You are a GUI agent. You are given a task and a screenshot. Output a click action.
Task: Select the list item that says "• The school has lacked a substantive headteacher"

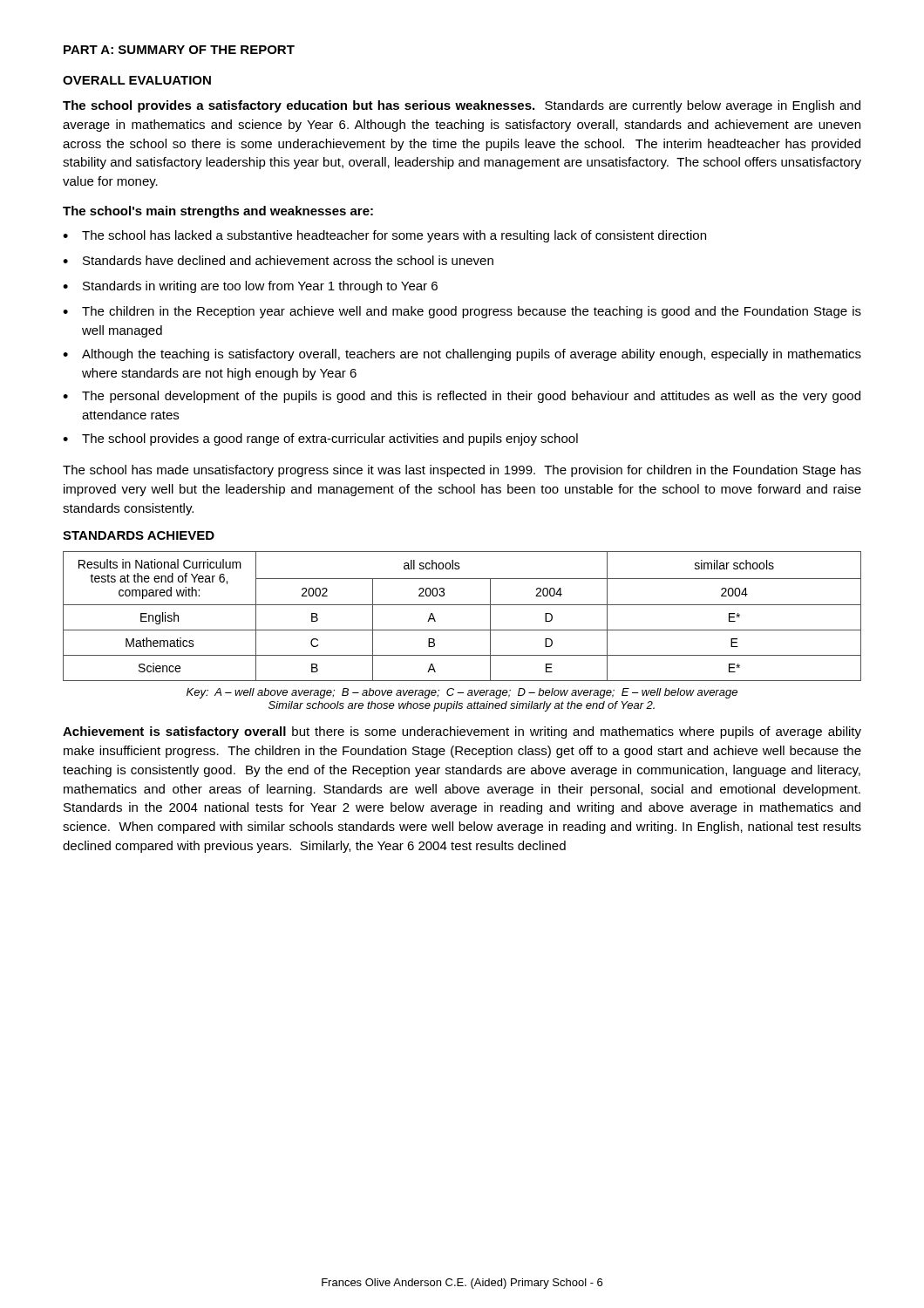point(462,236)
